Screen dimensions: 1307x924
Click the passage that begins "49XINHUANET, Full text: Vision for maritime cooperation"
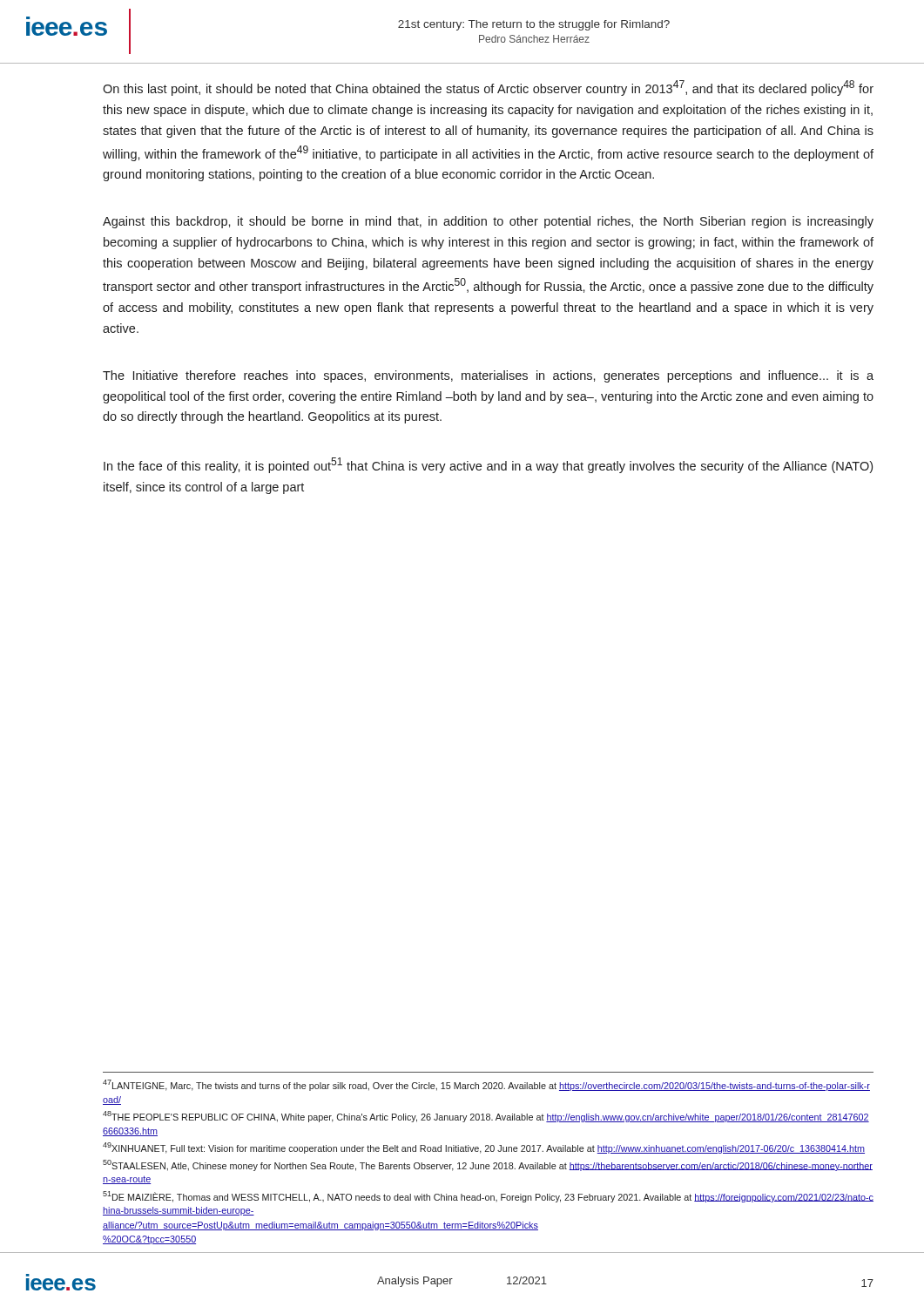coord(484,1147)
